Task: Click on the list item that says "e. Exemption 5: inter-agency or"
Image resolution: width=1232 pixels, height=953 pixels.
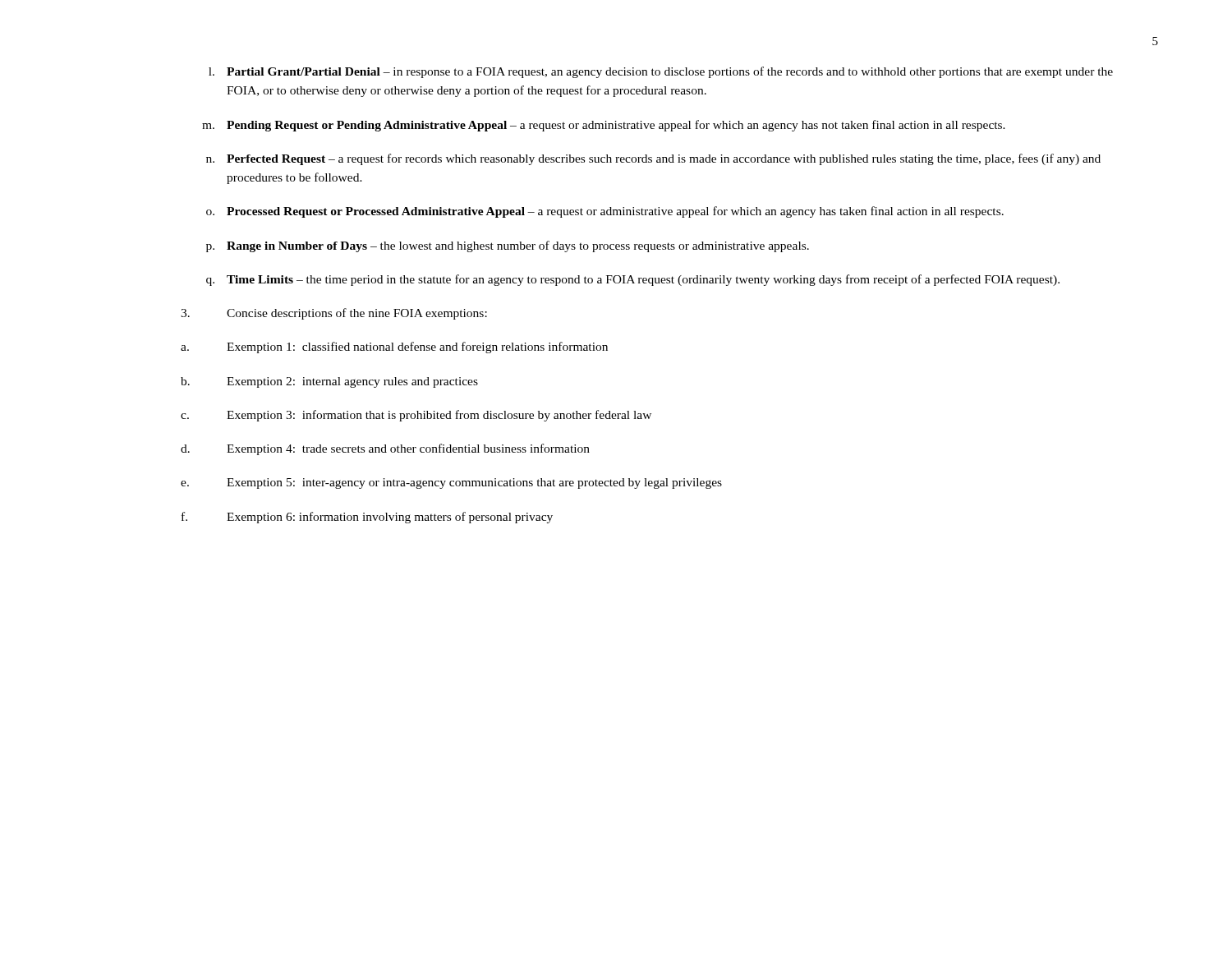Action: [x=661, y=482]
